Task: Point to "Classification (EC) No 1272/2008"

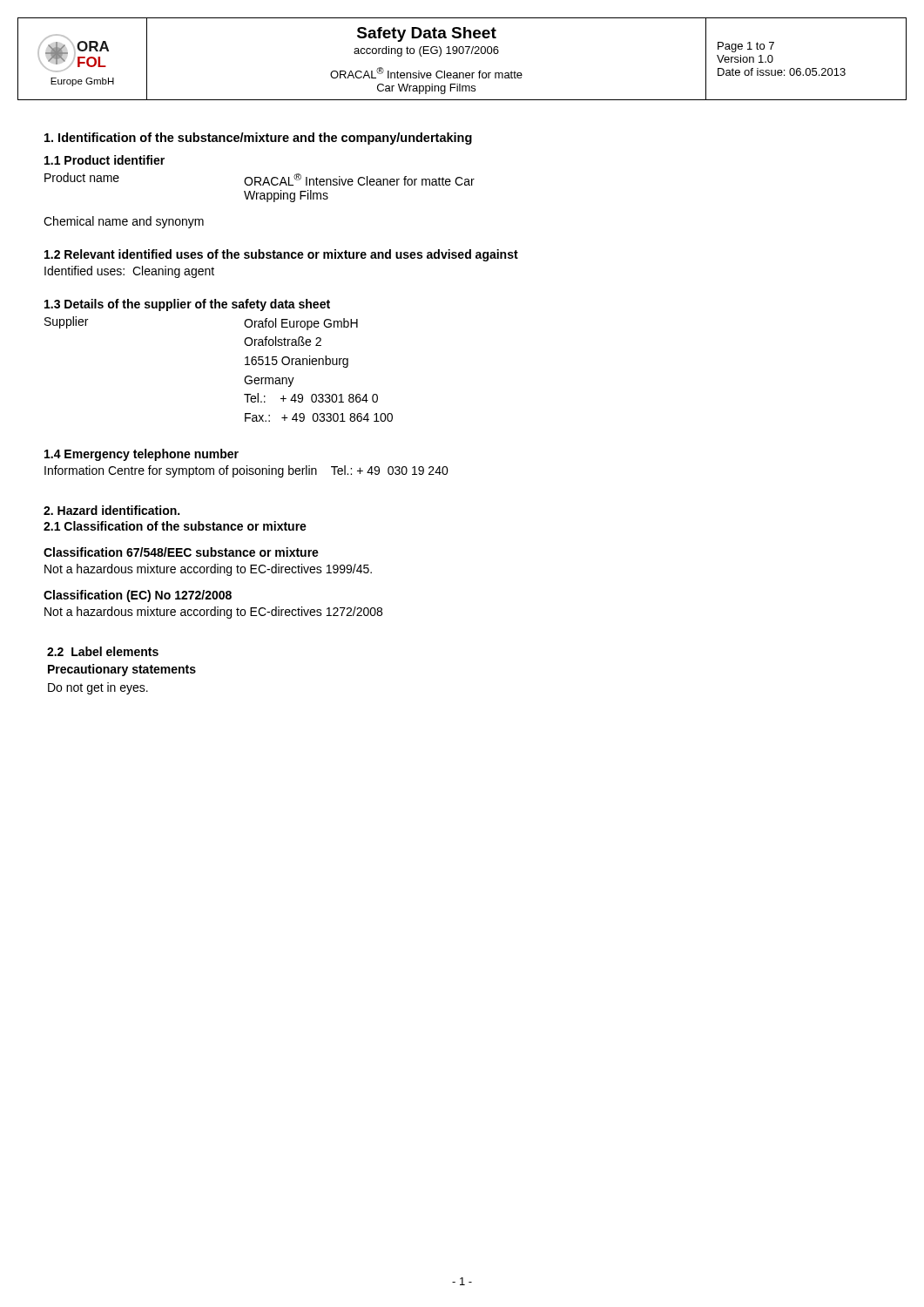Action: pos(138,595)
